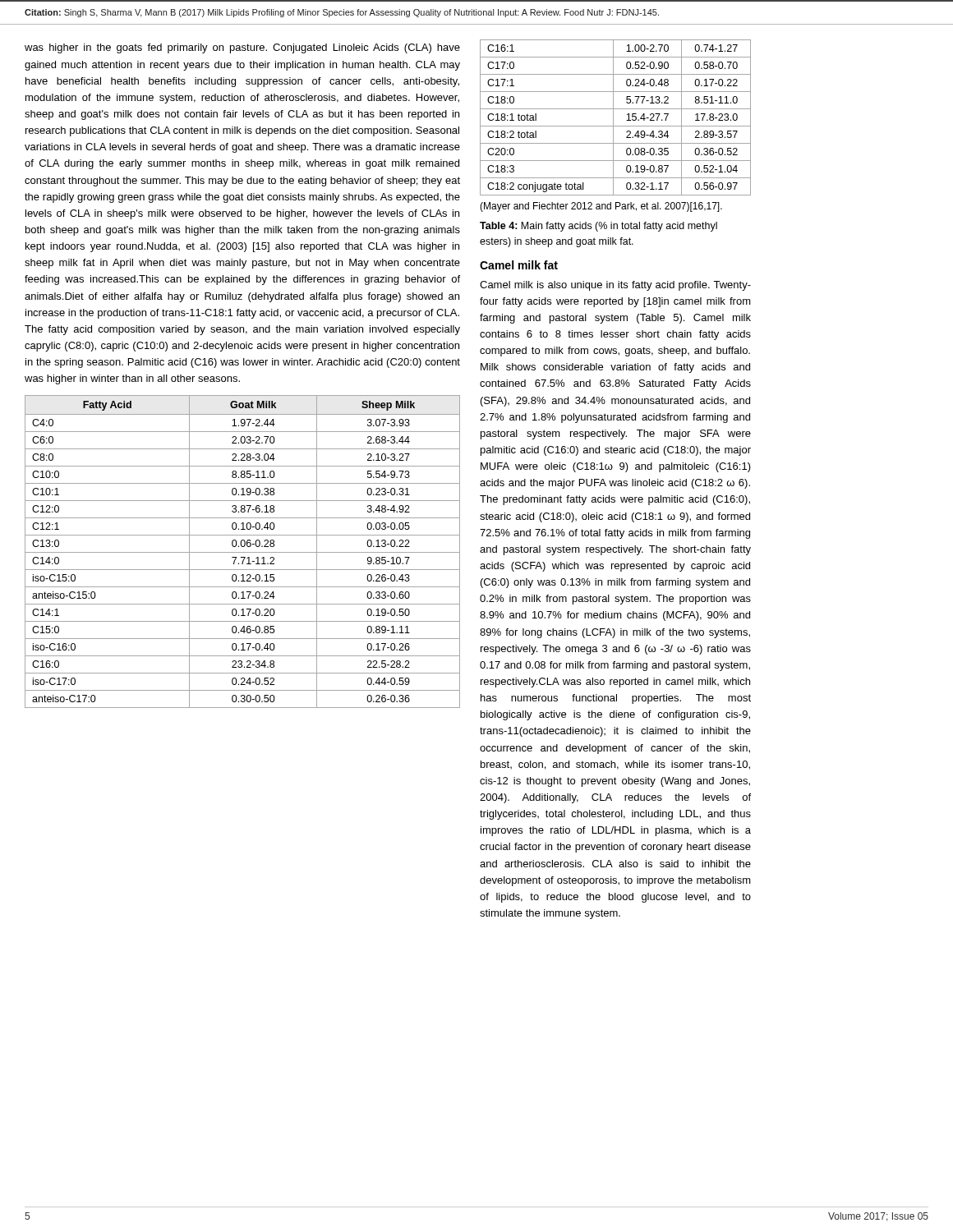Image resolution: width=953 pixels, height=1232 pixels.
Task: Locate the region starting "Camel milk is also unique in"
Action: 615,599
